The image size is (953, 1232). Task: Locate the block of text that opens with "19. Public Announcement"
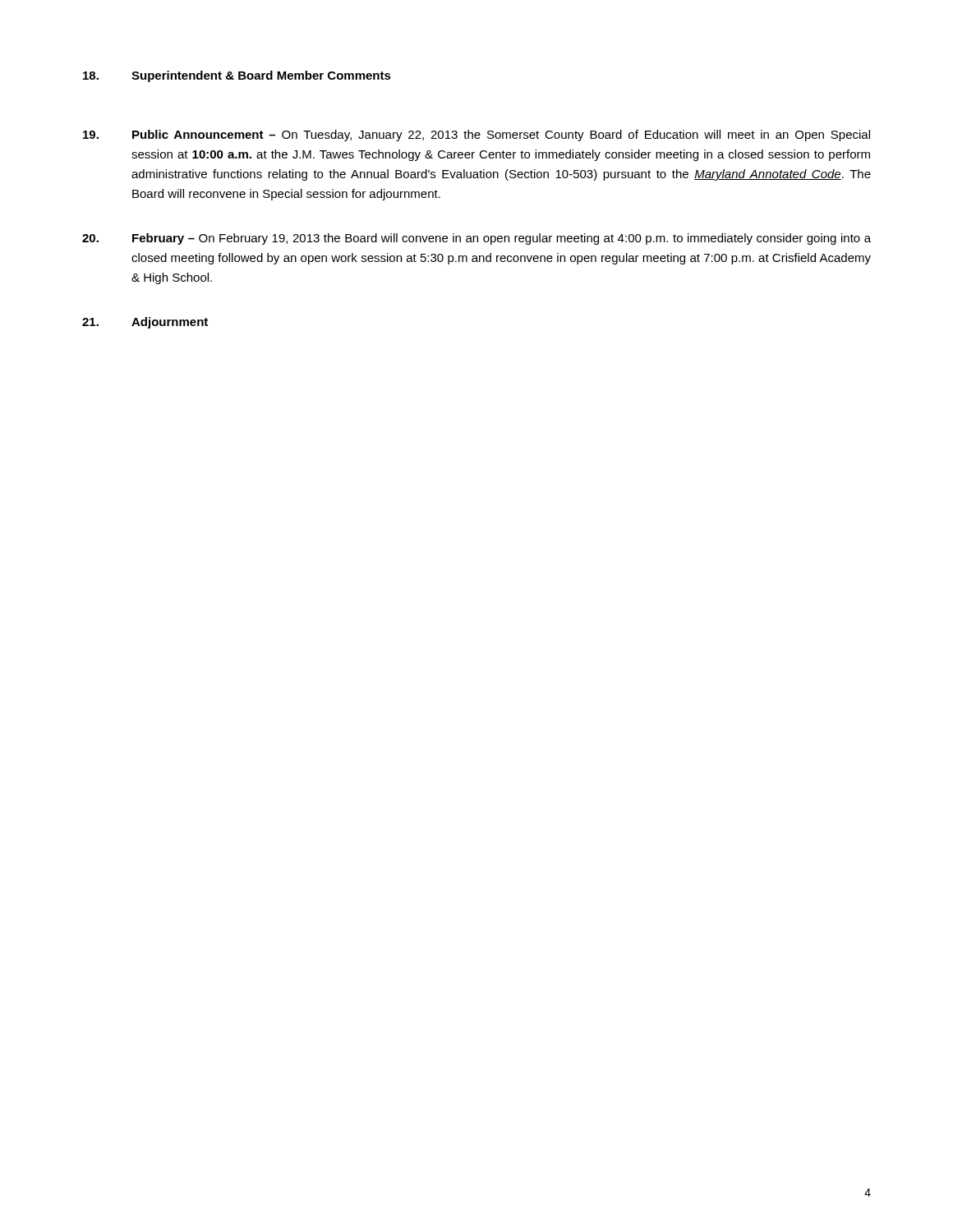(x=476, y=164)
